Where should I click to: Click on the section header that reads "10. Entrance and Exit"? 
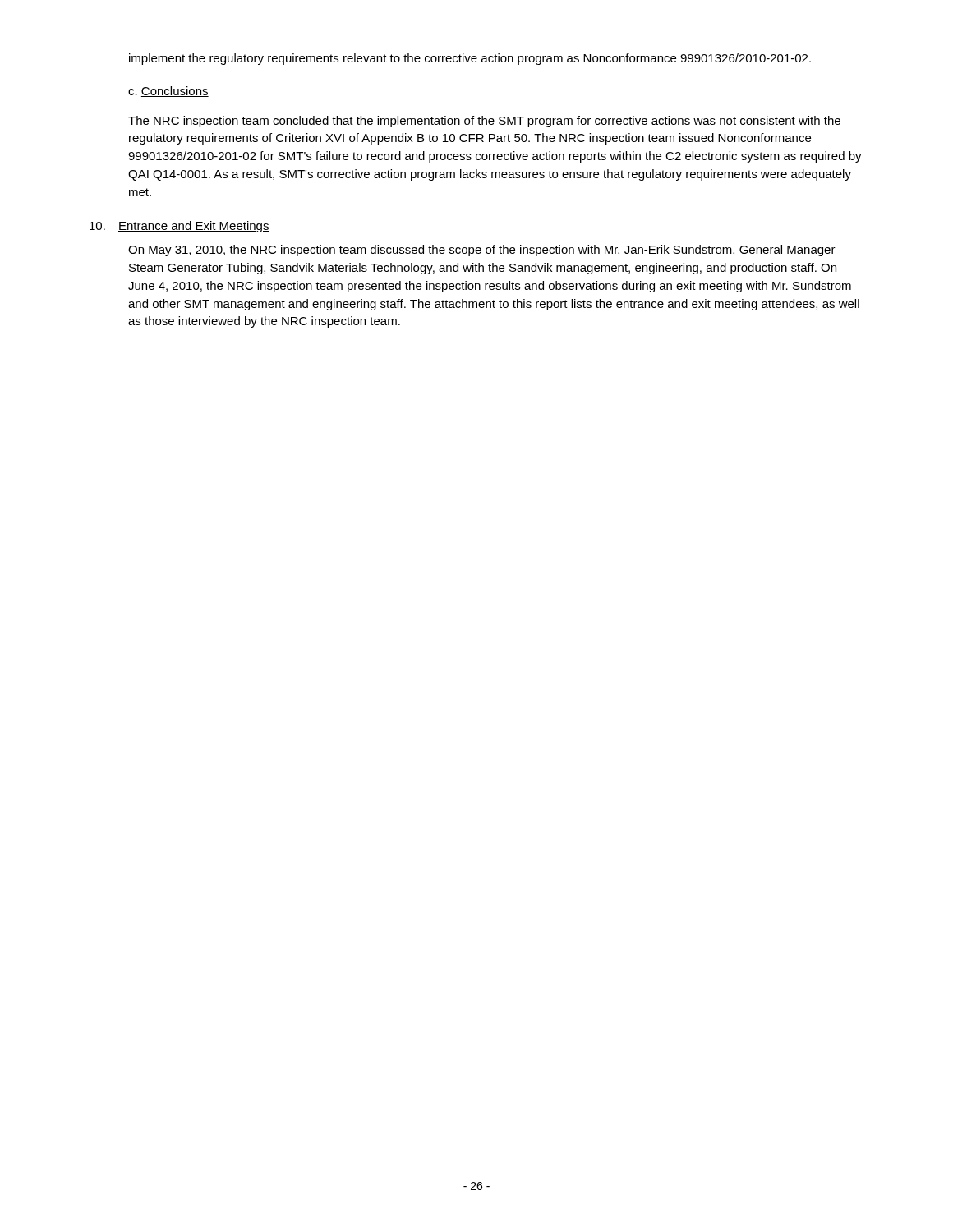click(180, 227)
